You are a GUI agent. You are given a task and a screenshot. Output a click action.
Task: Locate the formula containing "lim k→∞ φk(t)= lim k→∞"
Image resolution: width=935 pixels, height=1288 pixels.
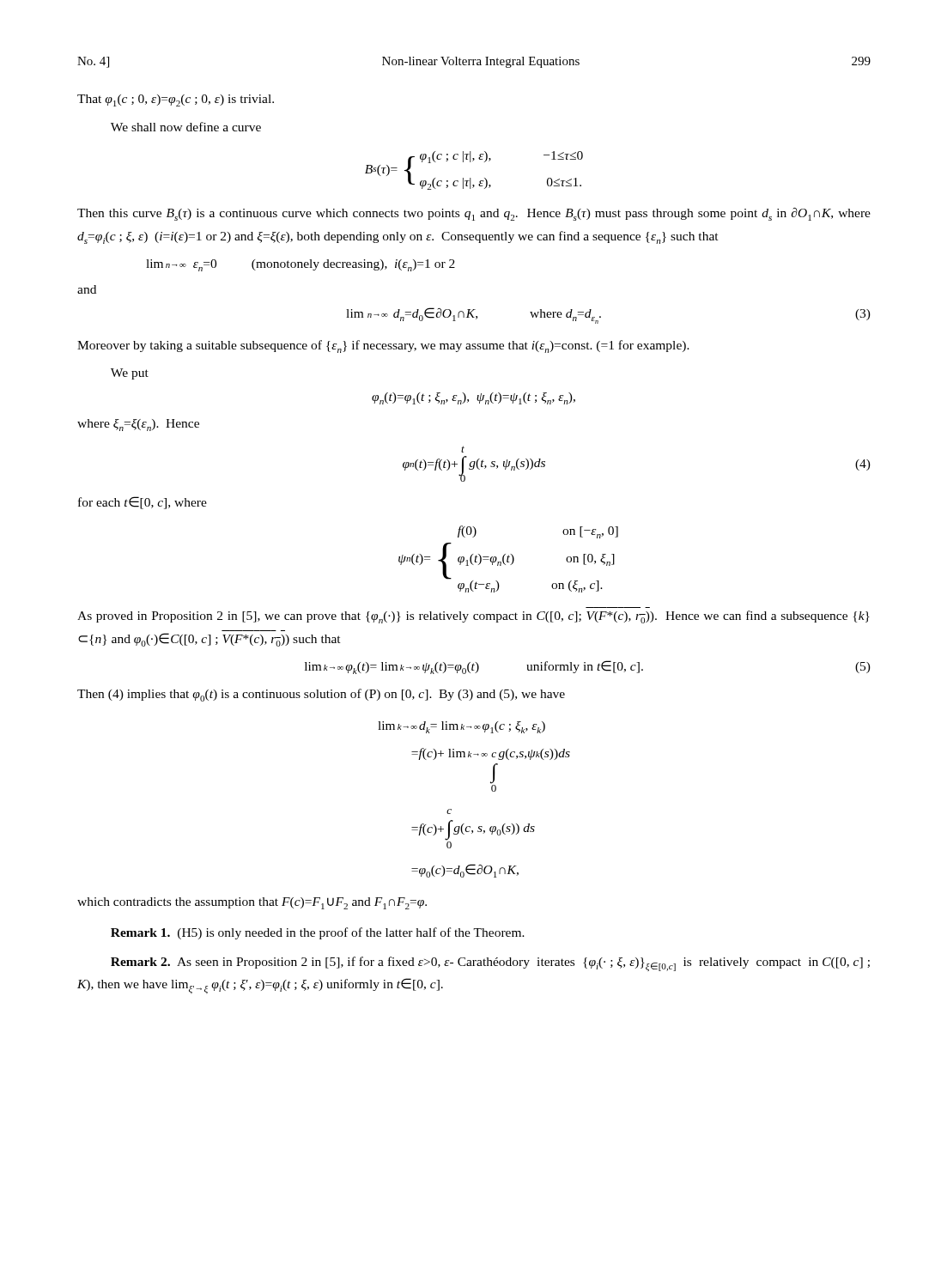[587, 667]
